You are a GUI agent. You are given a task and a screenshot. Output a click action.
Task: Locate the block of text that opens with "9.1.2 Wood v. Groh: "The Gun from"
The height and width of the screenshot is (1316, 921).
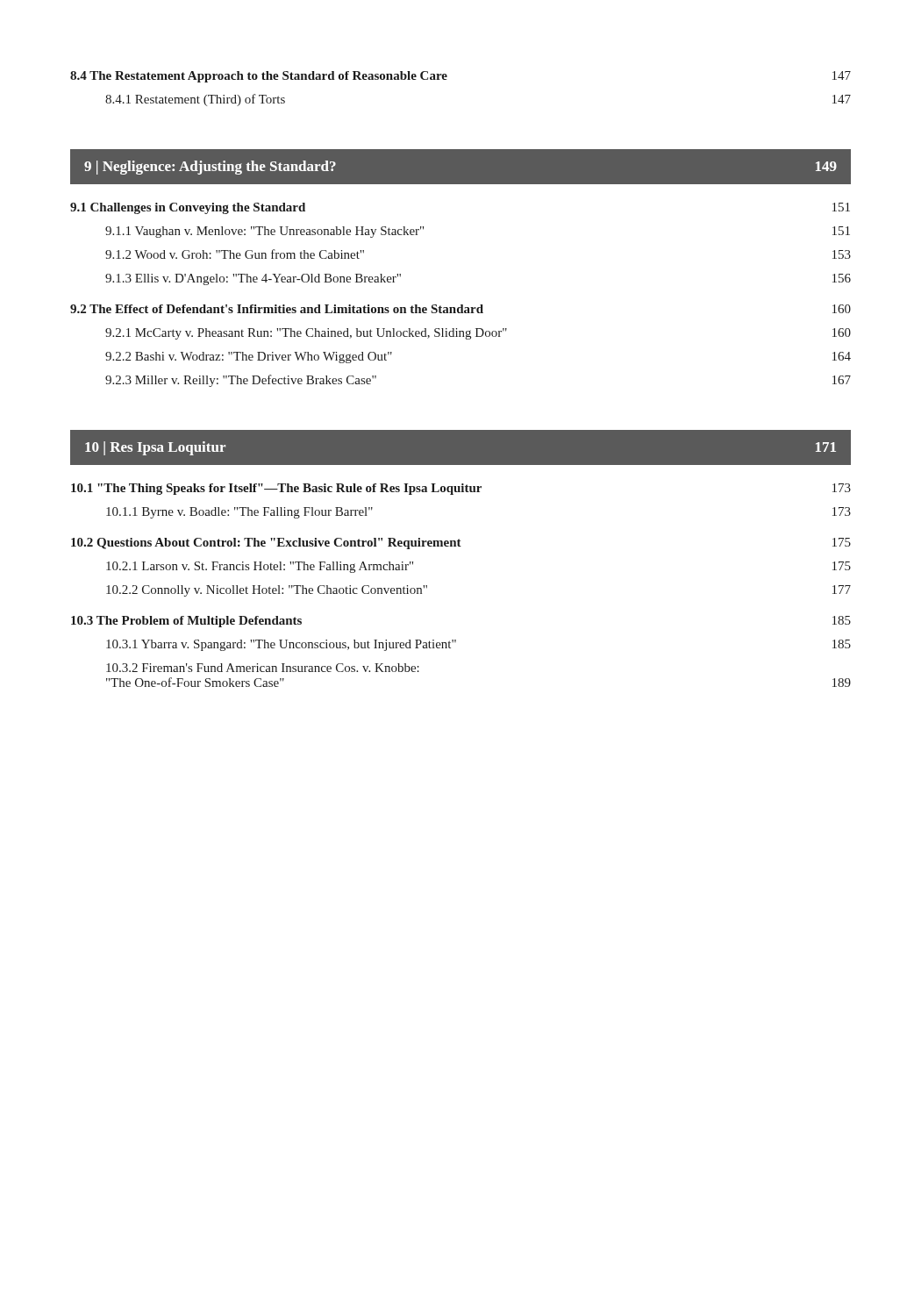238,253
